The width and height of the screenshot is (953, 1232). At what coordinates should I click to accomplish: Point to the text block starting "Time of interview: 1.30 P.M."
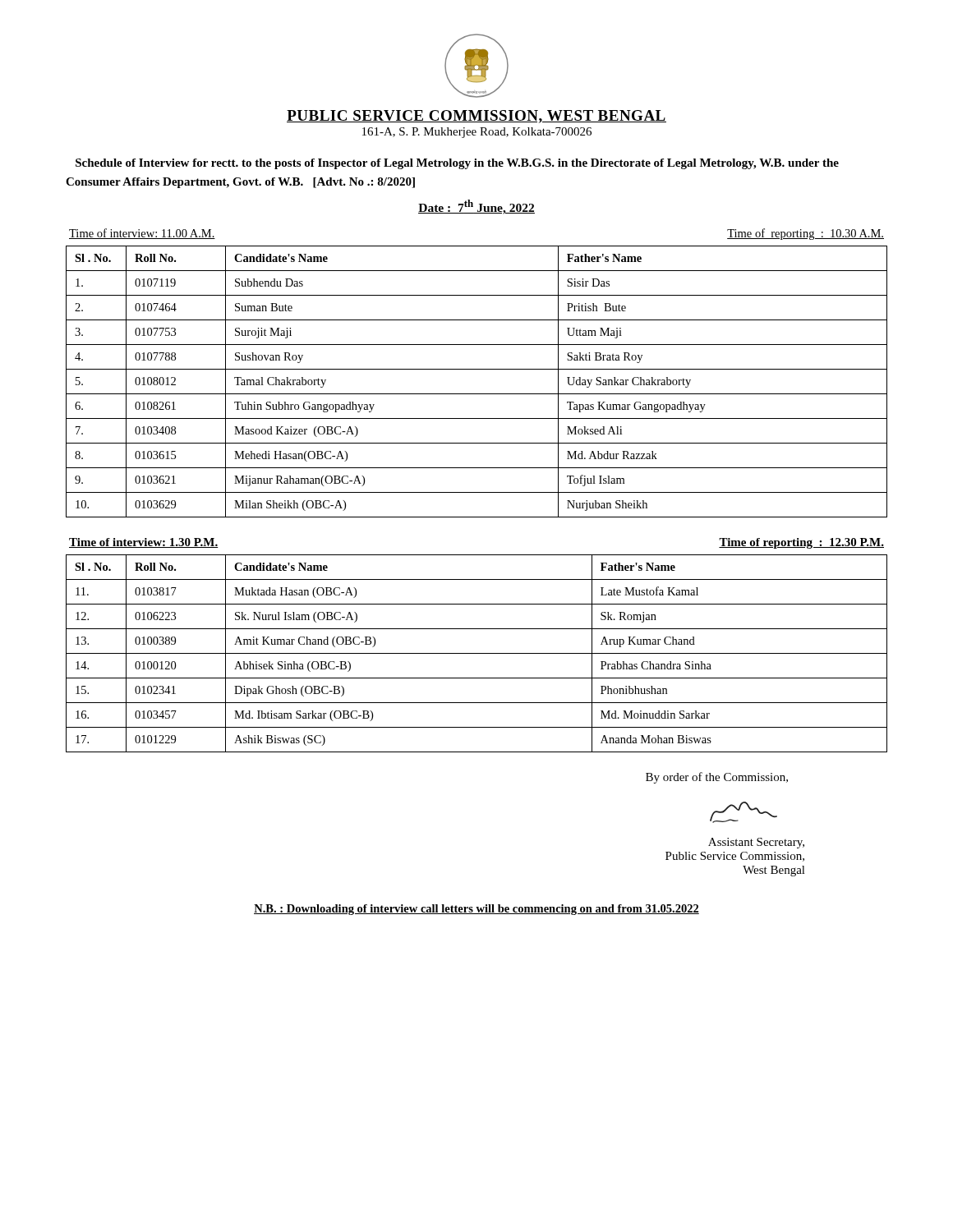click(x=143, y=542)
